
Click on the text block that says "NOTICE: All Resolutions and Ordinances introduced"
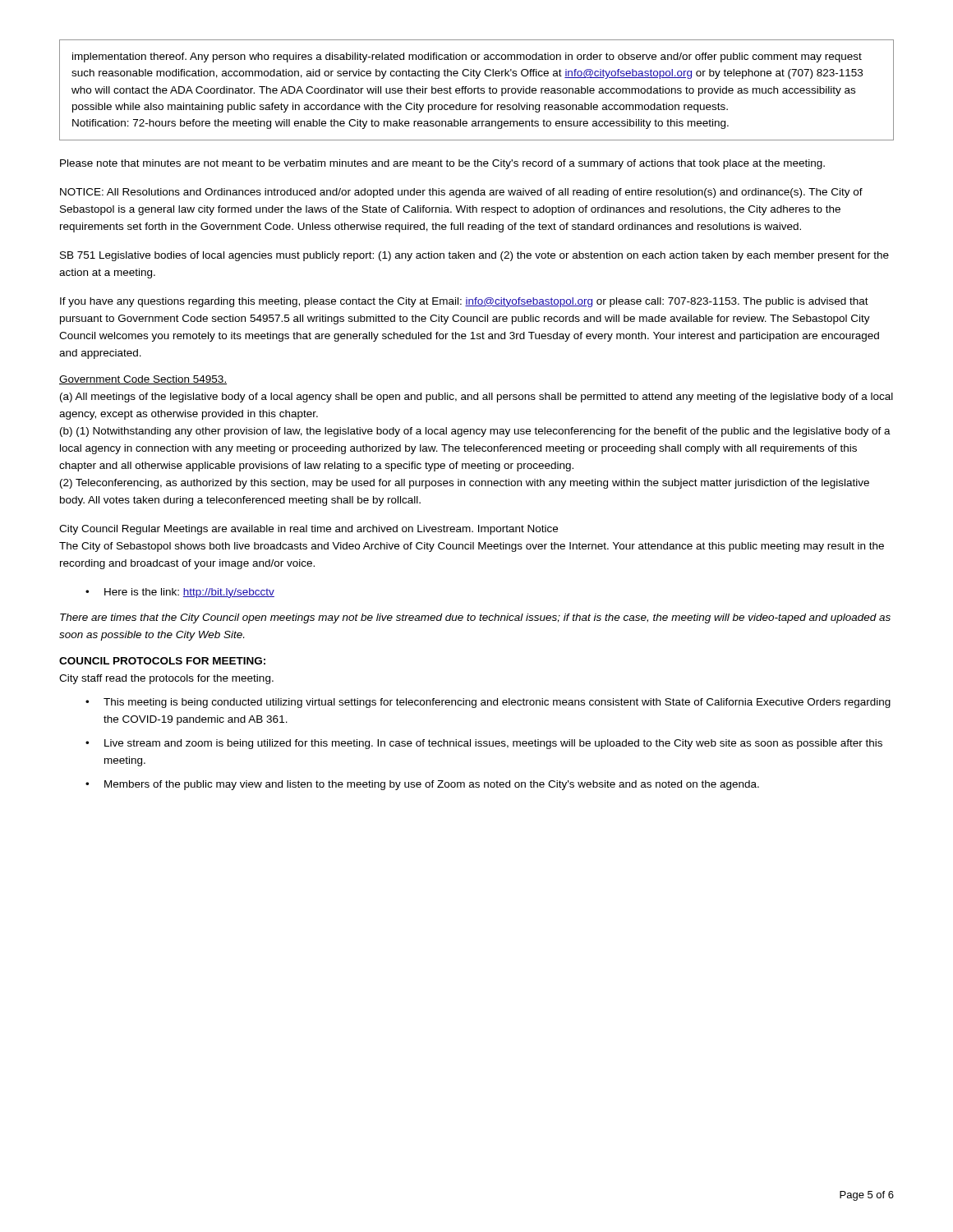coord(461,209)
